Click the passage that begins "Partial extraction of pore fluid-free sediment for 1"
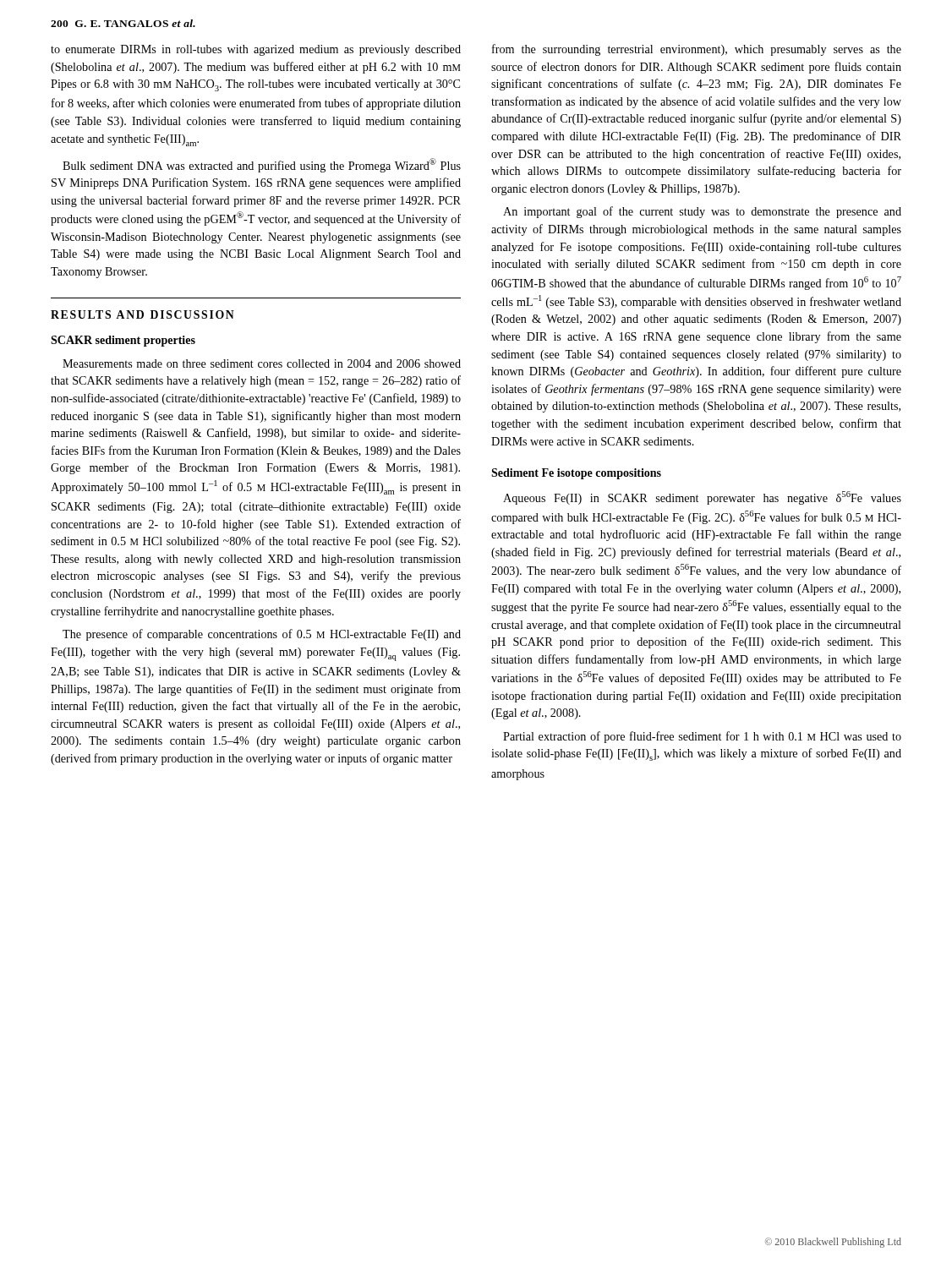952x1268 pixels. click(696, 755)
